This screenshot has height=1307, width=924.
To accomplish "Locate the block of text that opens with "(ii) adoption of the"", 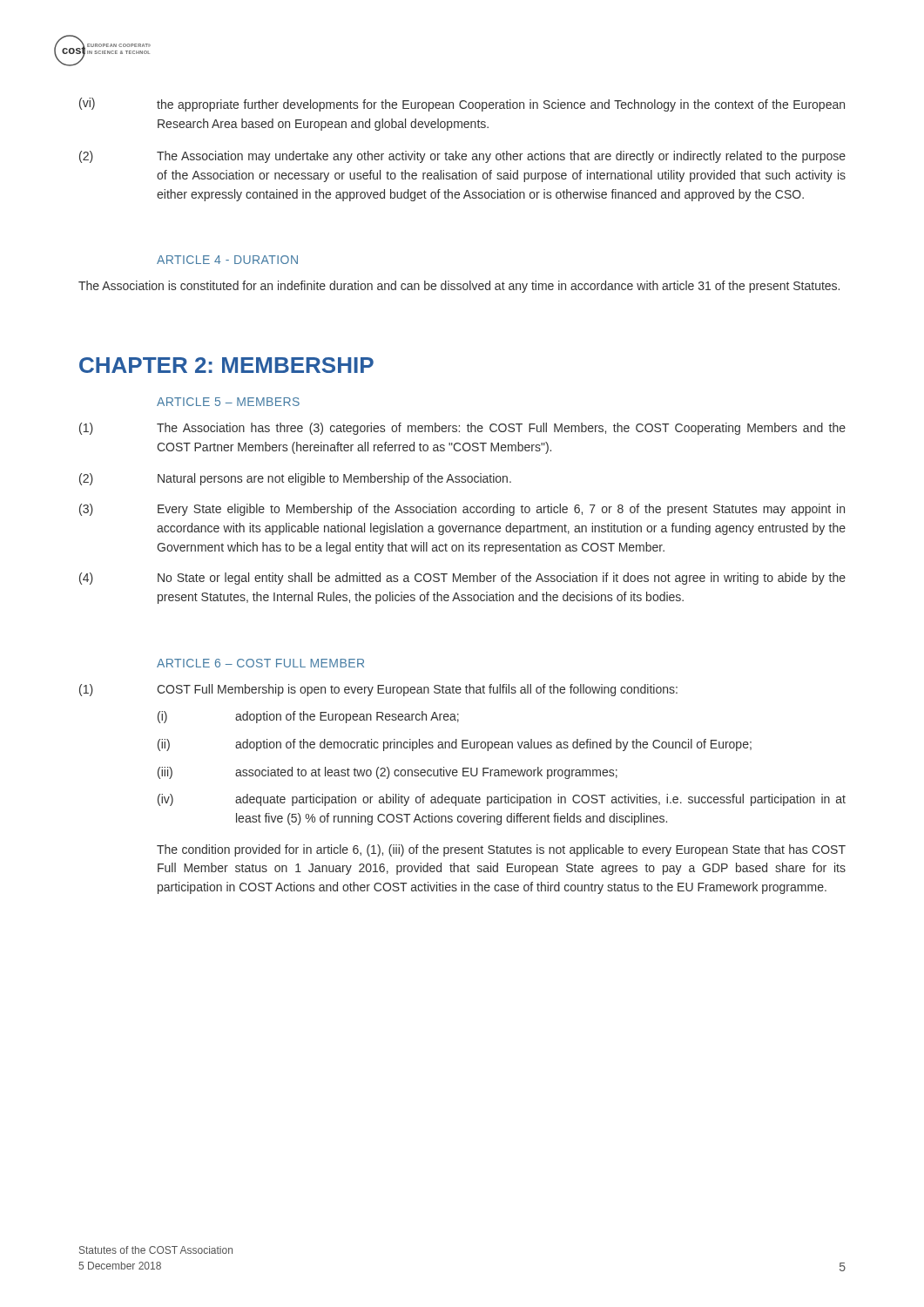I will click(462, 745).
